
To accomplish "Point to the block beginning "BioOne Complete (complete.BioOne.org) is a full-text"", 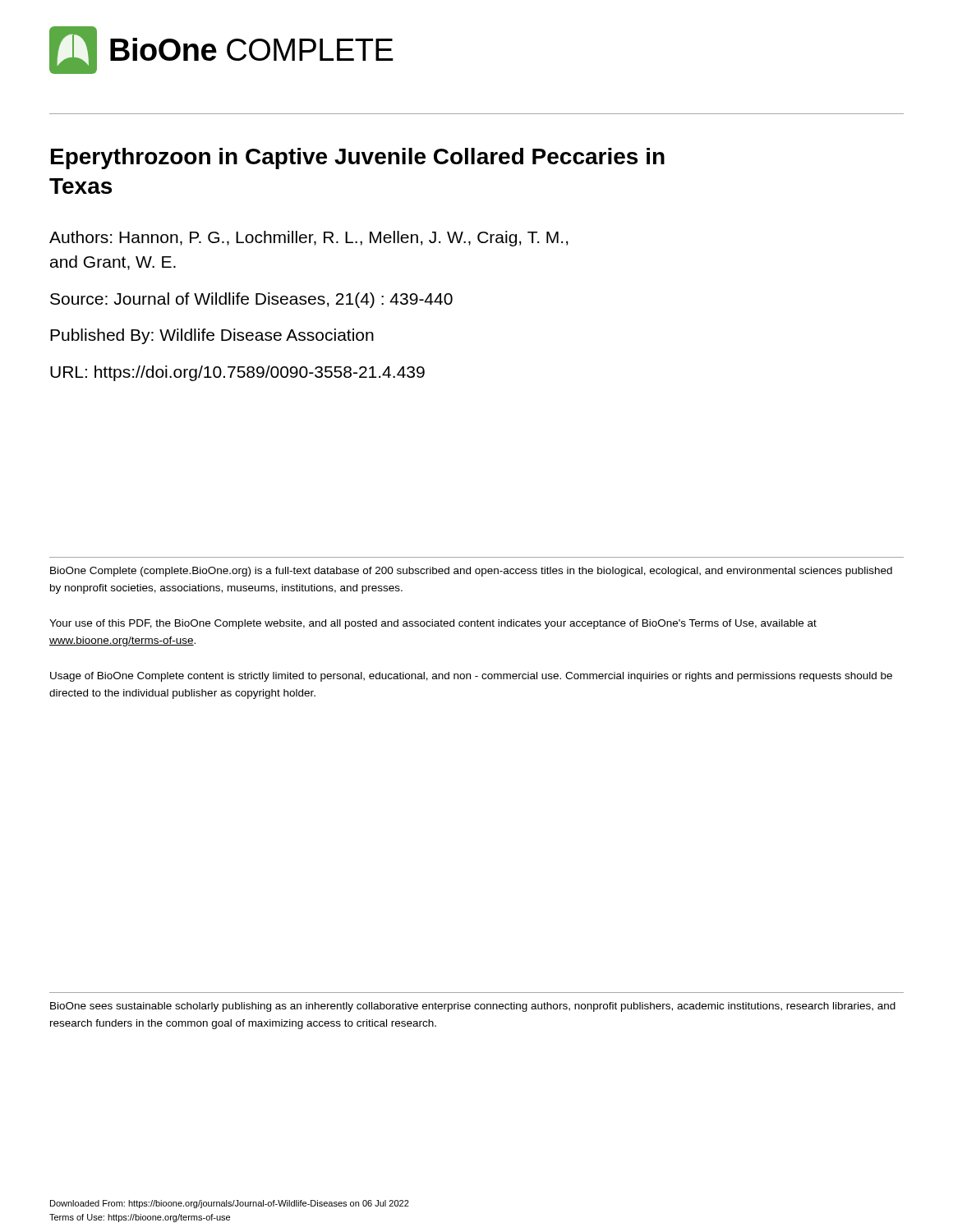I will point(471,579).
